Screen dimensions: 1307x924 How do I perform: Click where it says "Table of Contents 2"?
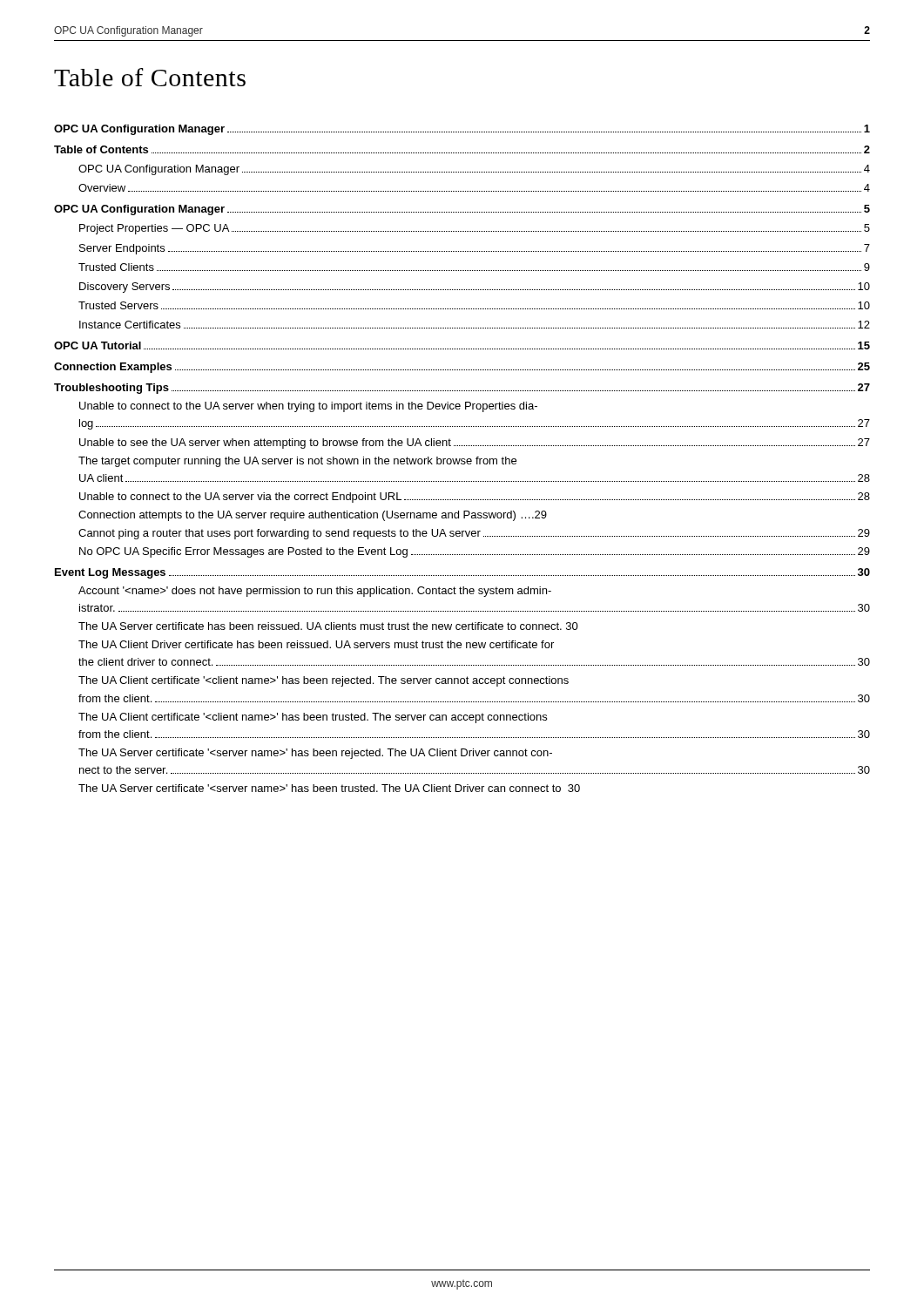[462, 150]
